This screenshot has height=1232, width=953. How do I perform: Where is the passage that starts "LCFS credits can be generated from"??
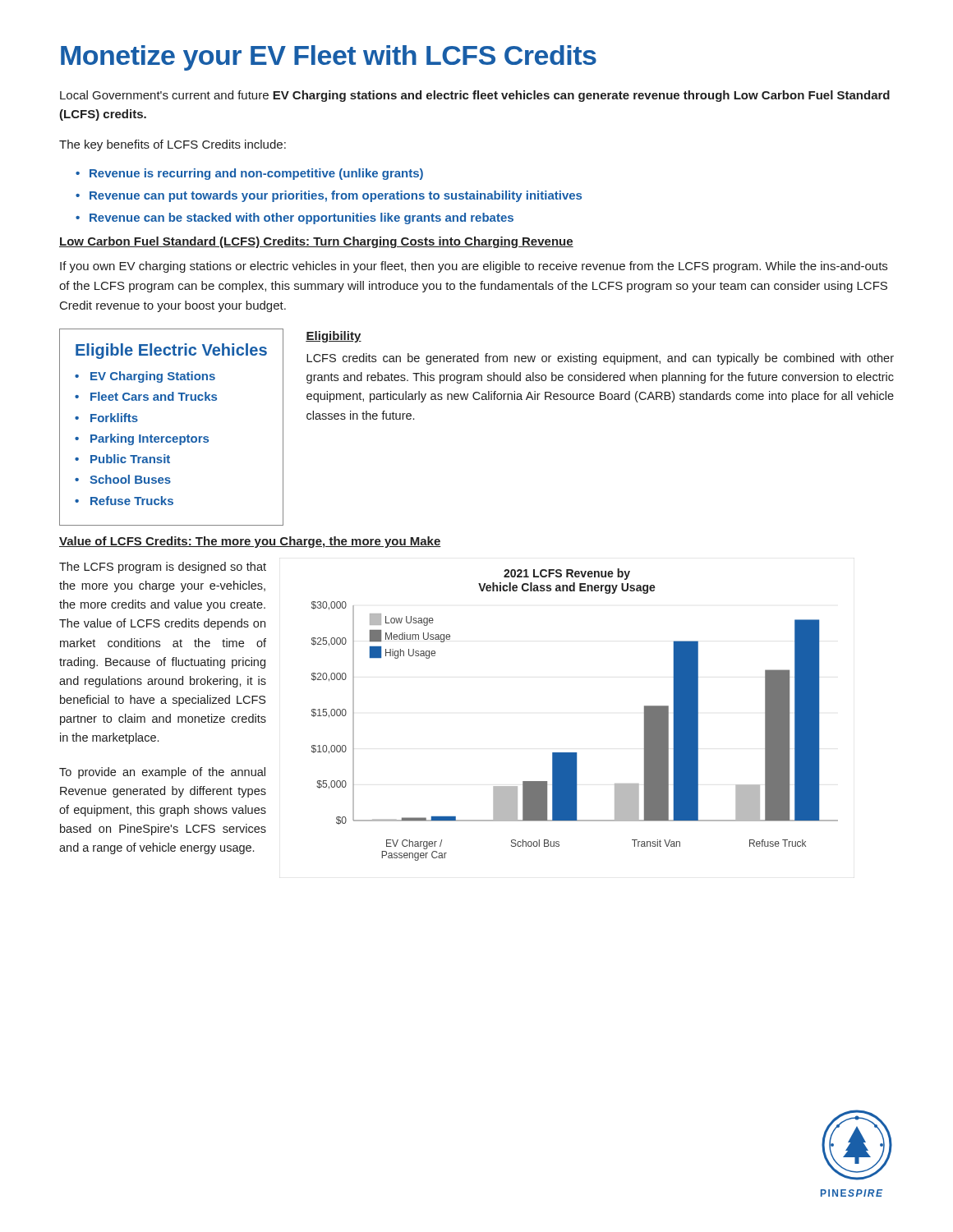click(600, 387)
